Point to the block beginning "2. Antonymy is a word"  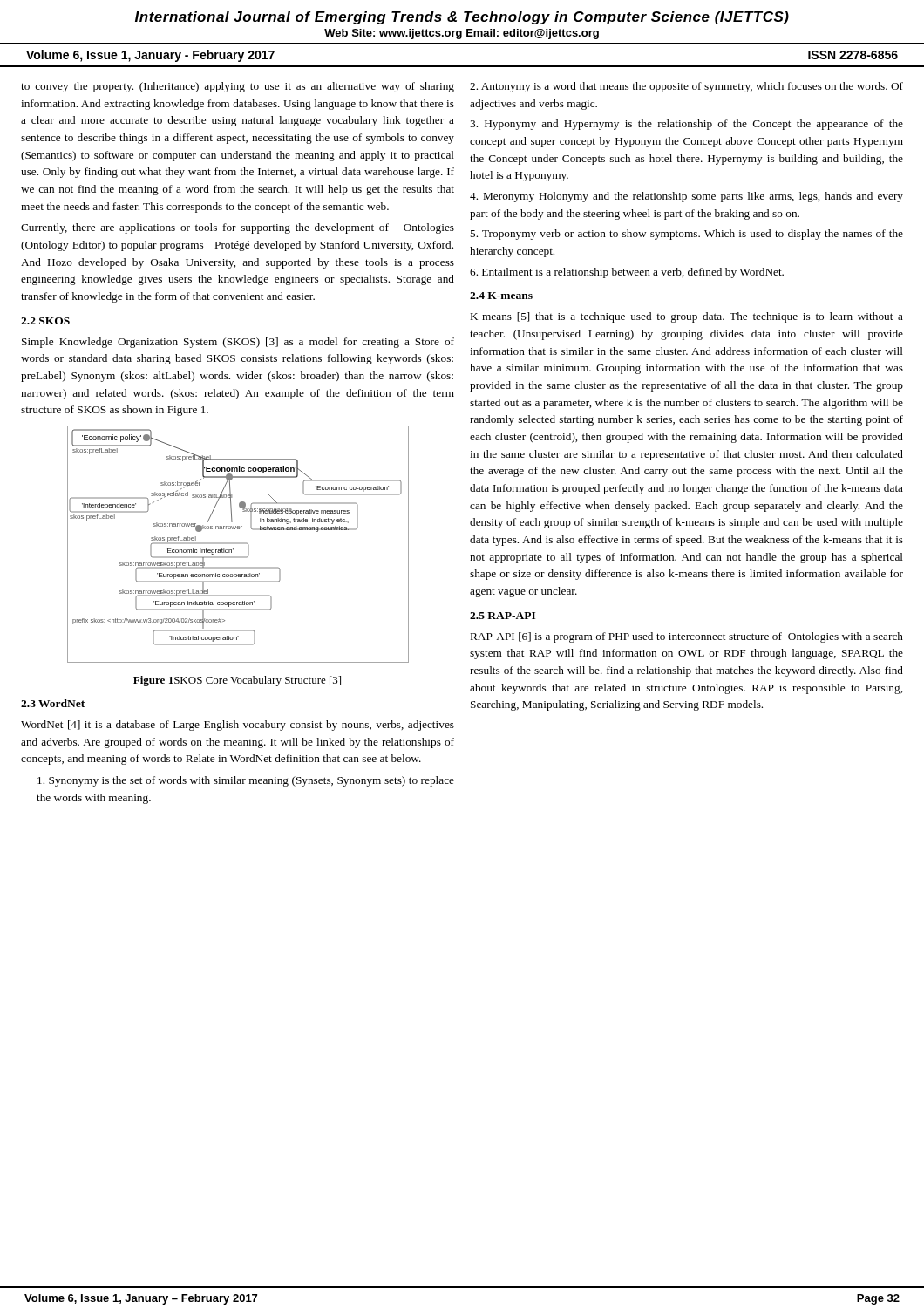coord(686,95)
